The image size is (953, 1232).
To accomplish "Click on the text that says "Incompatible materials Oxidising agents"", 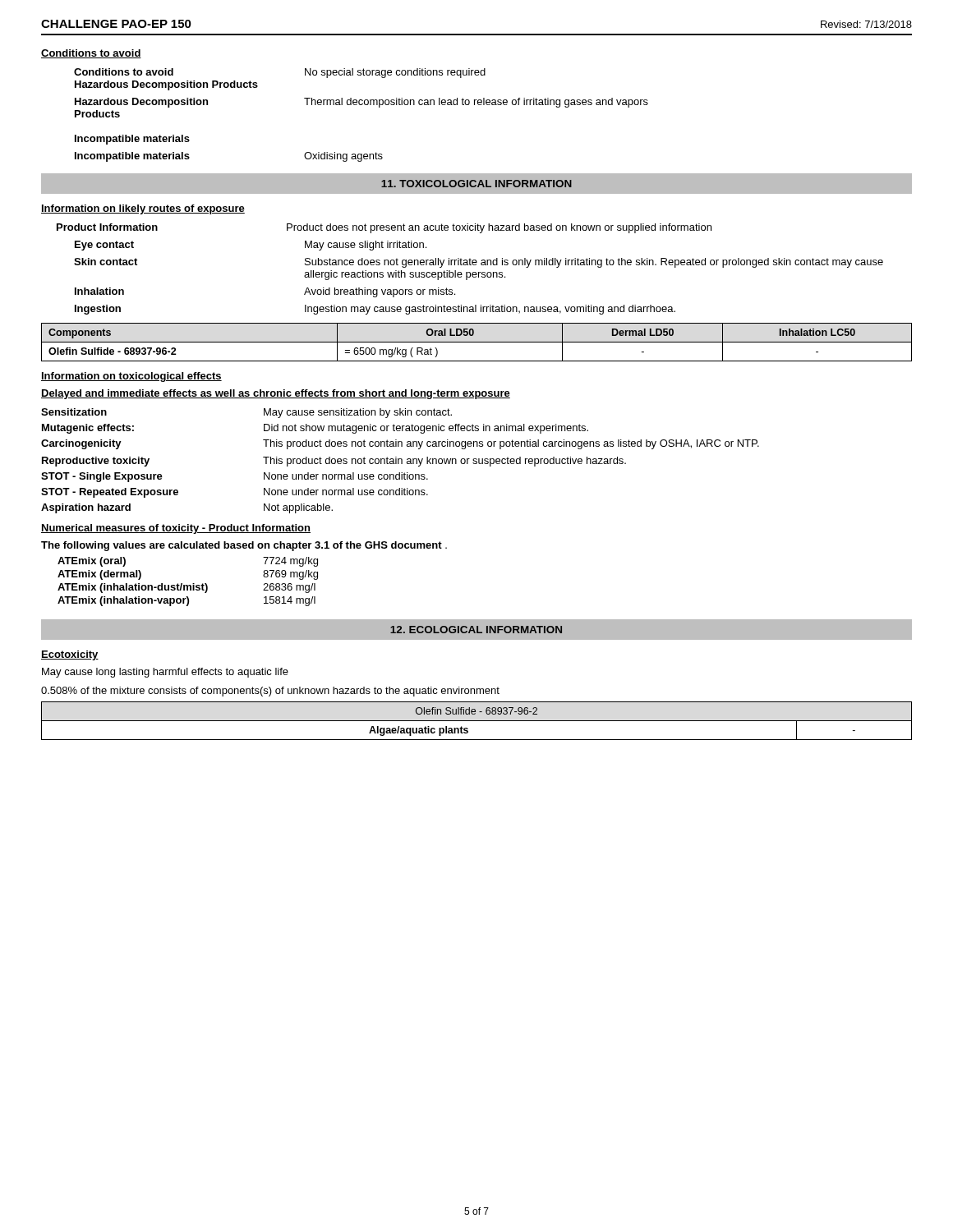I will coord(132,156).
